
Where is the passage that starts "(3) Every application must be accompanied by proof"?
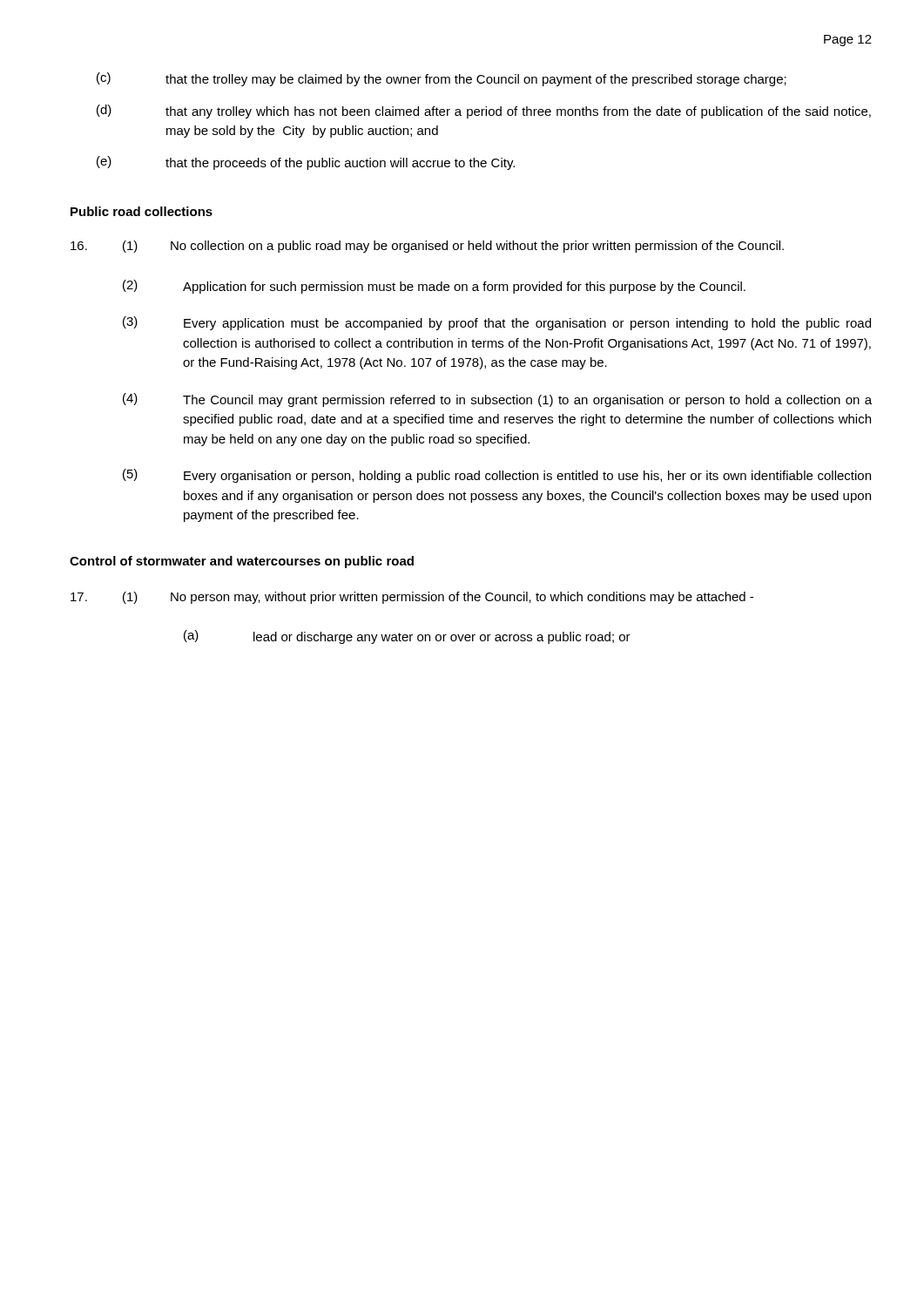pos(497,343)
